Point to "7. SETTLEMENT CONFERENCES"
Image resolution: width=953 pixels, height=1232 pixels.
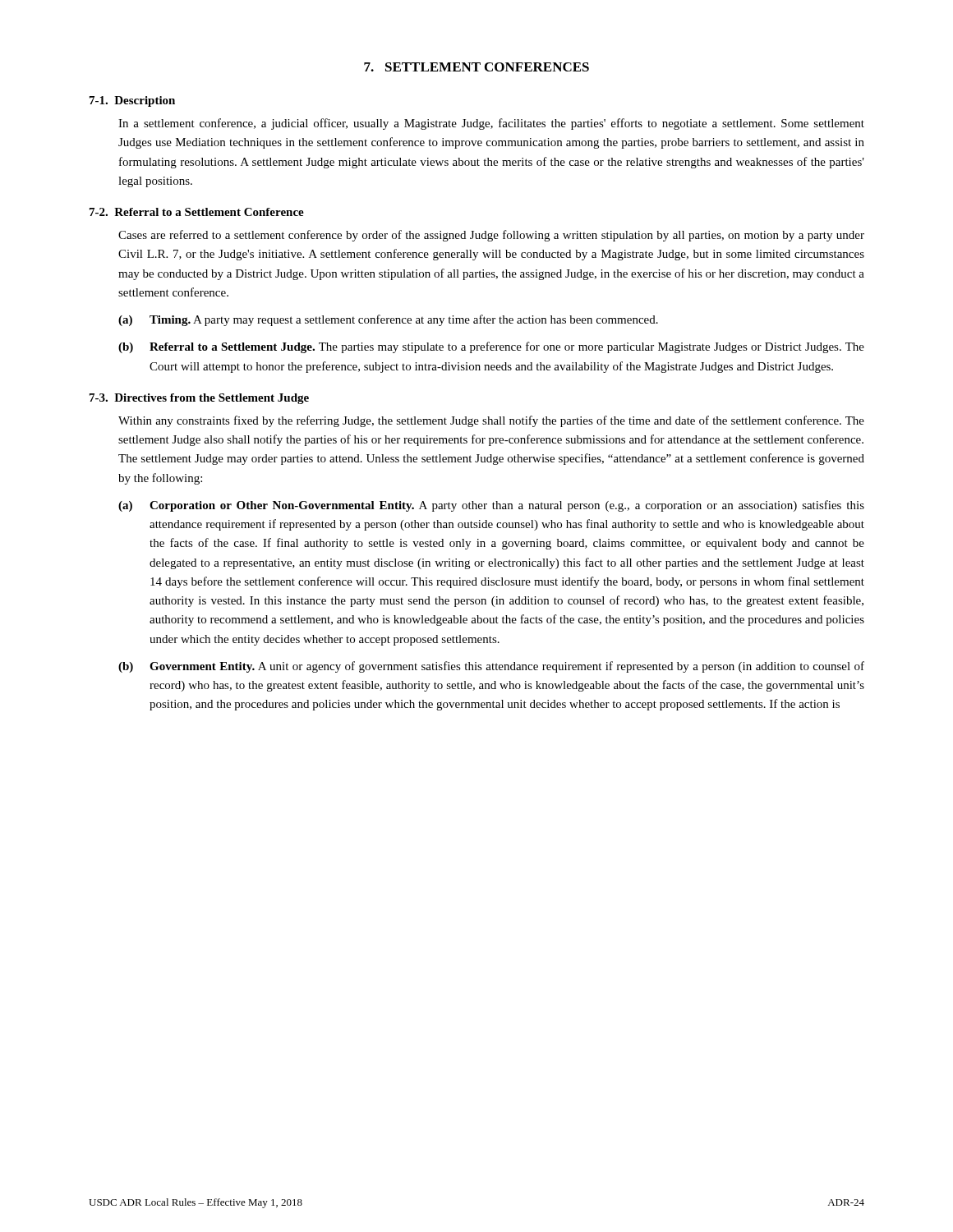(x=476, y=67)
